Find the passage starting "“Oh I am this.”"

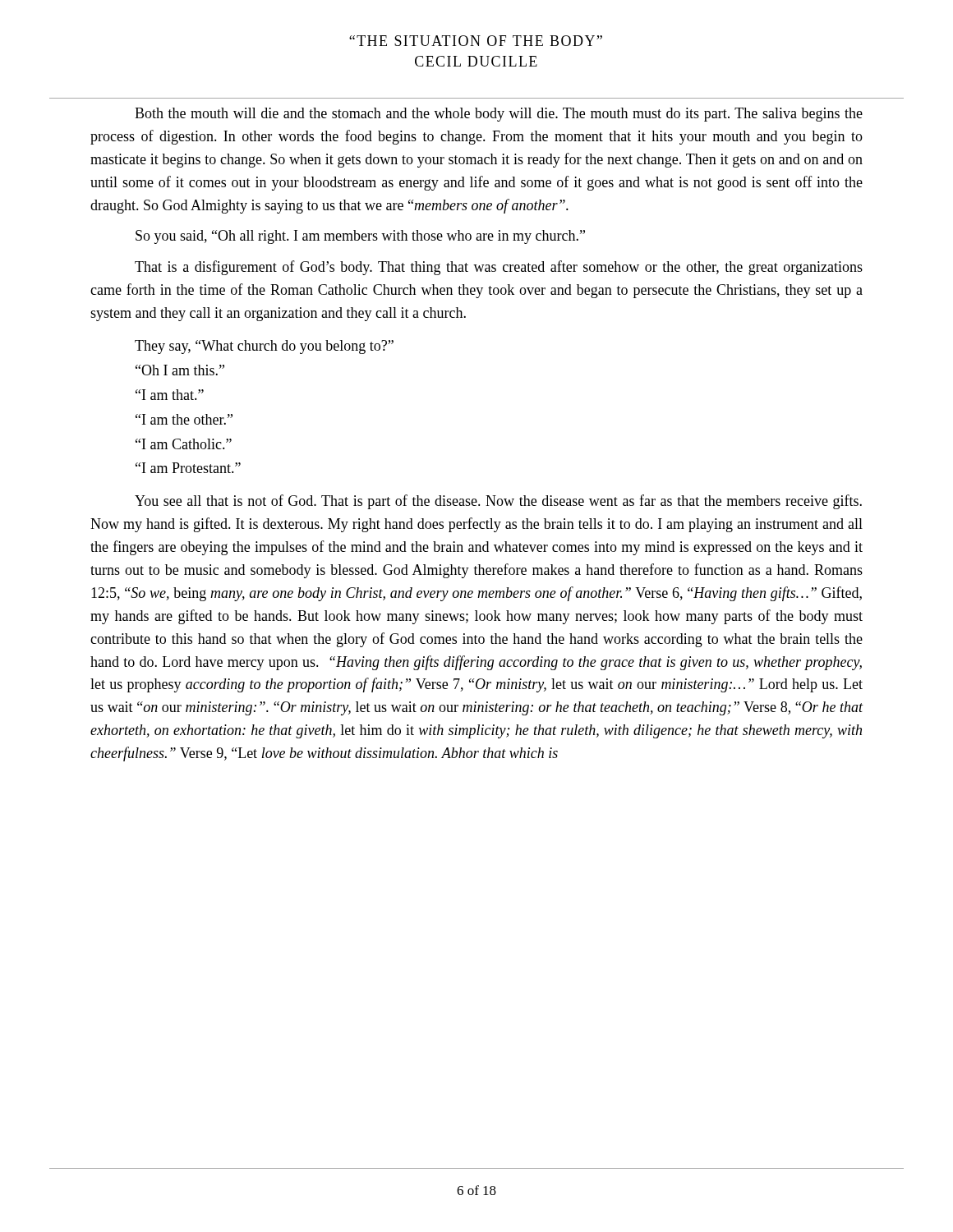pos(180,370)
